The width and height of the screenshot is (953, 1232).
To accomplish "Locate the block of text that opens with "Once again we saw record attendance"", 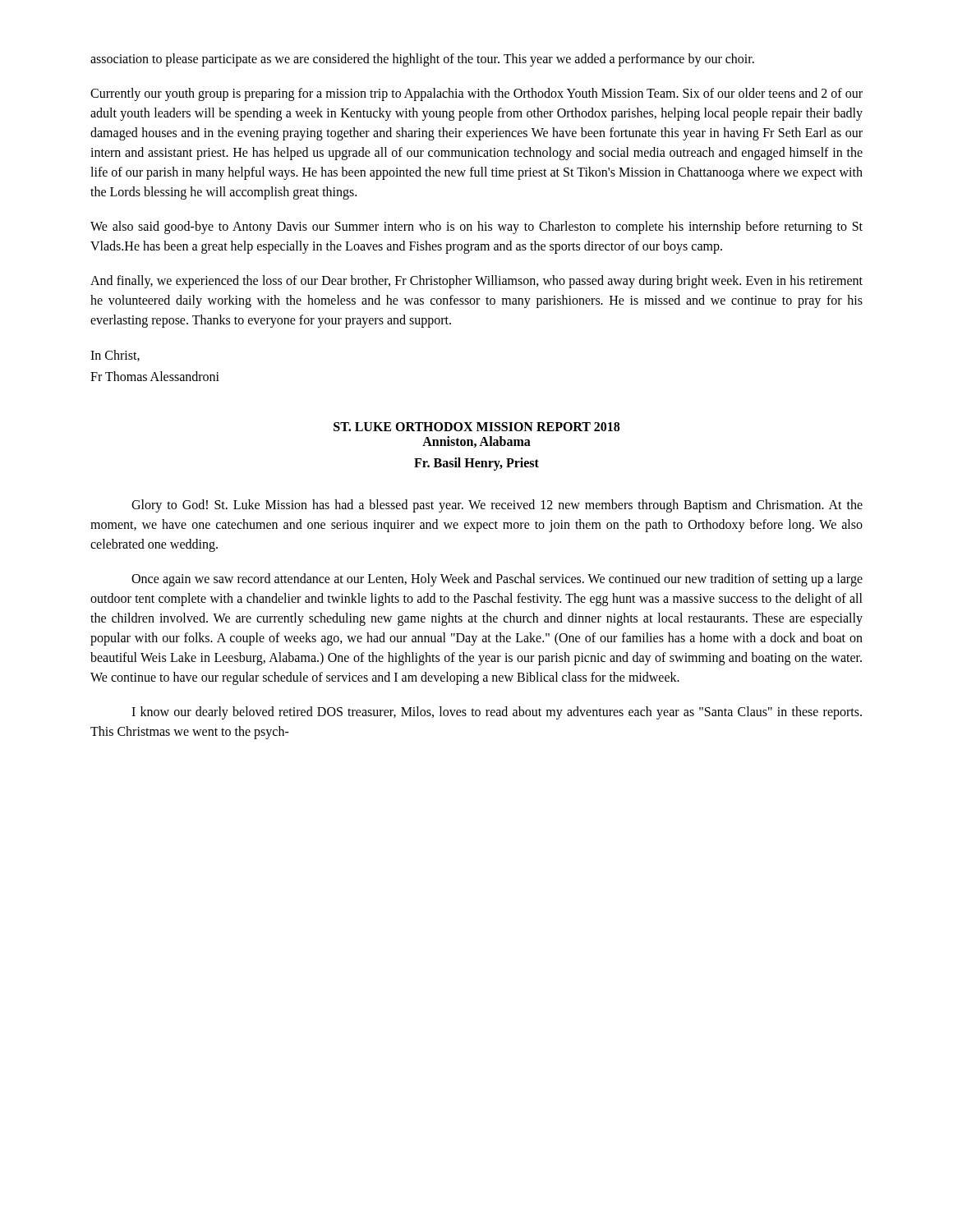I will (x=476, y=628).
